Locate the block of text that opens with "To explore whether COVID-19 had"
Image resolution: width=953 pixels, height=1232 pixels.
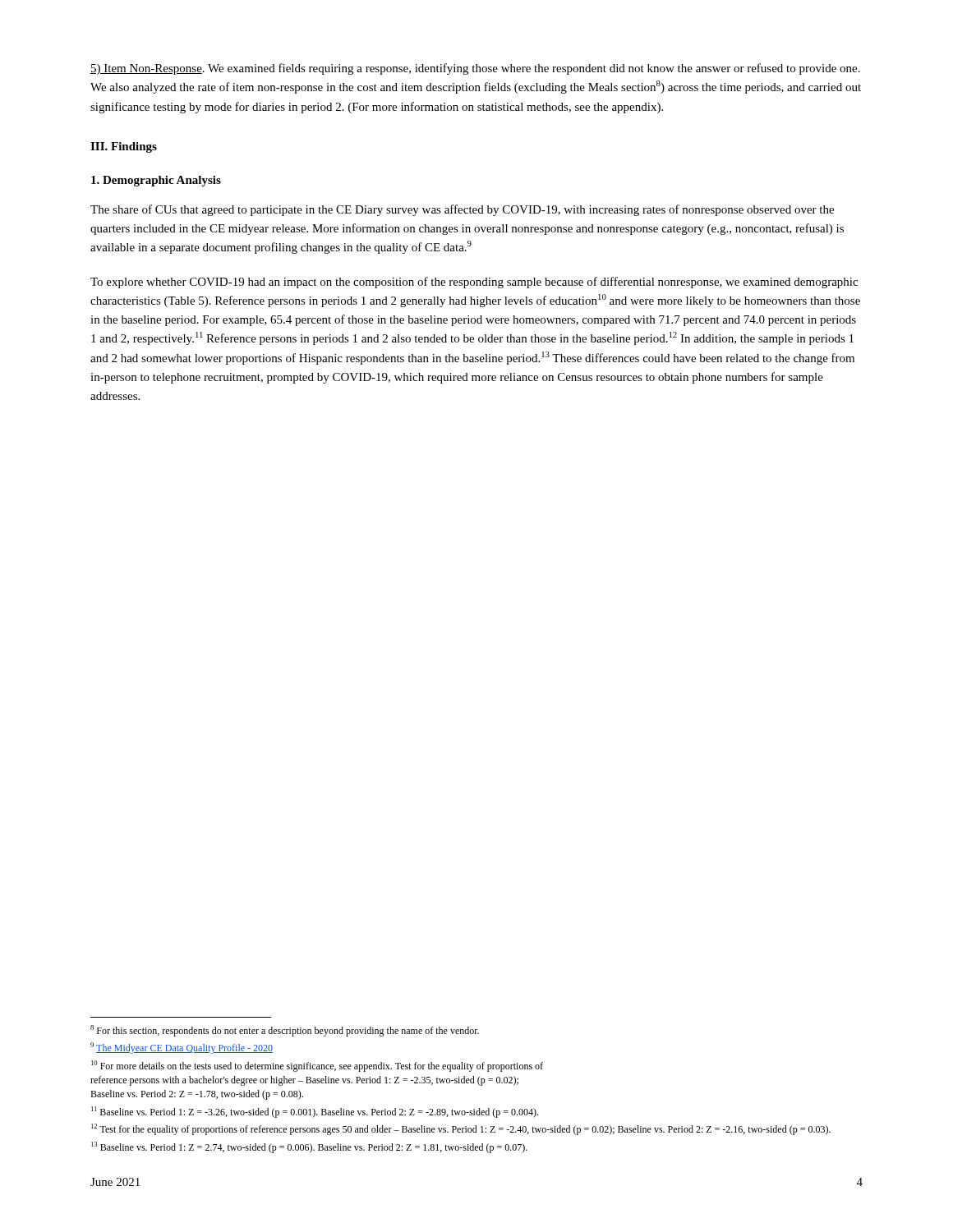(475, 339)
